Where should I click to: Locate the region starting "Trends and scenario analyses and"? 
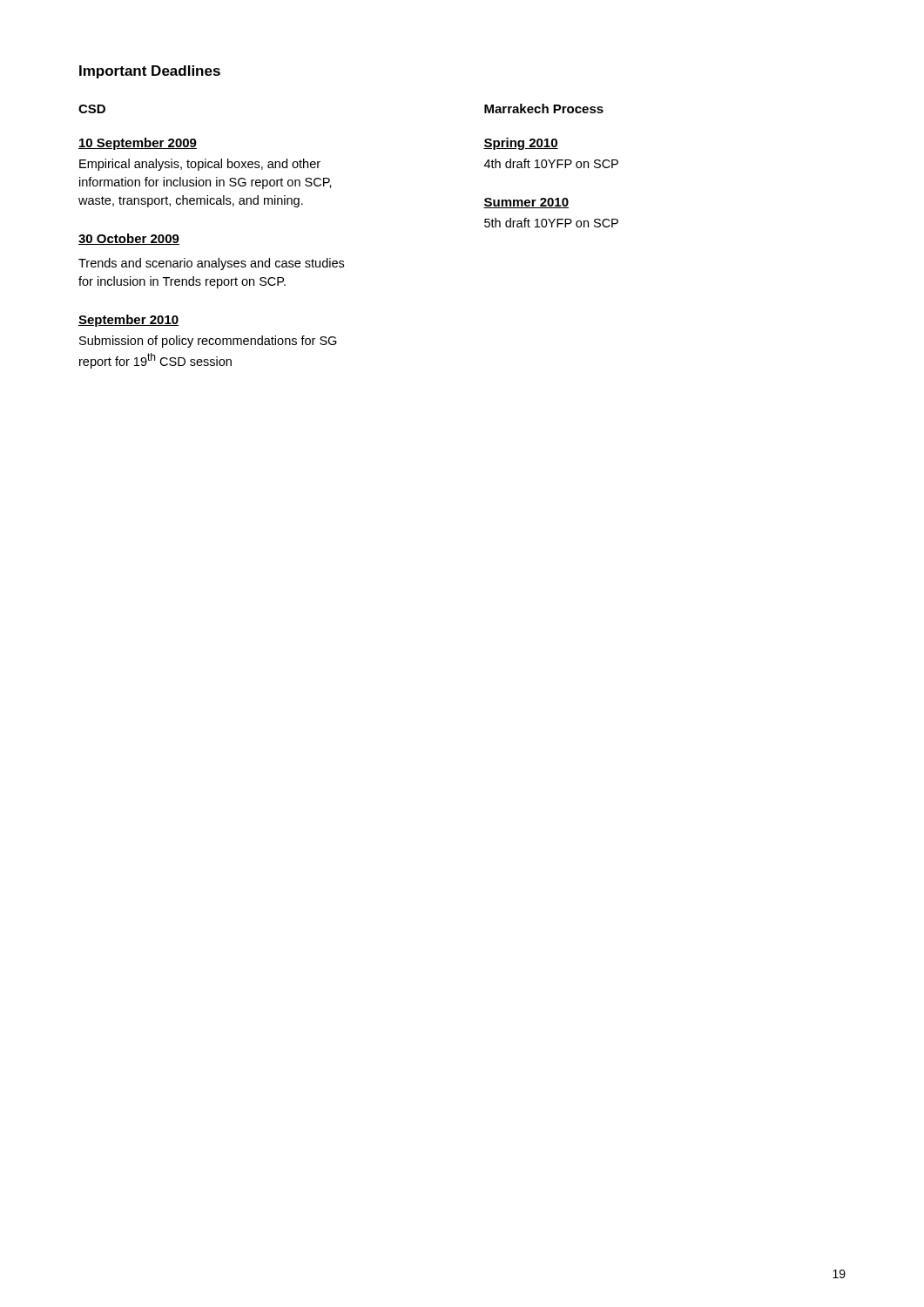tap(212, 272)
